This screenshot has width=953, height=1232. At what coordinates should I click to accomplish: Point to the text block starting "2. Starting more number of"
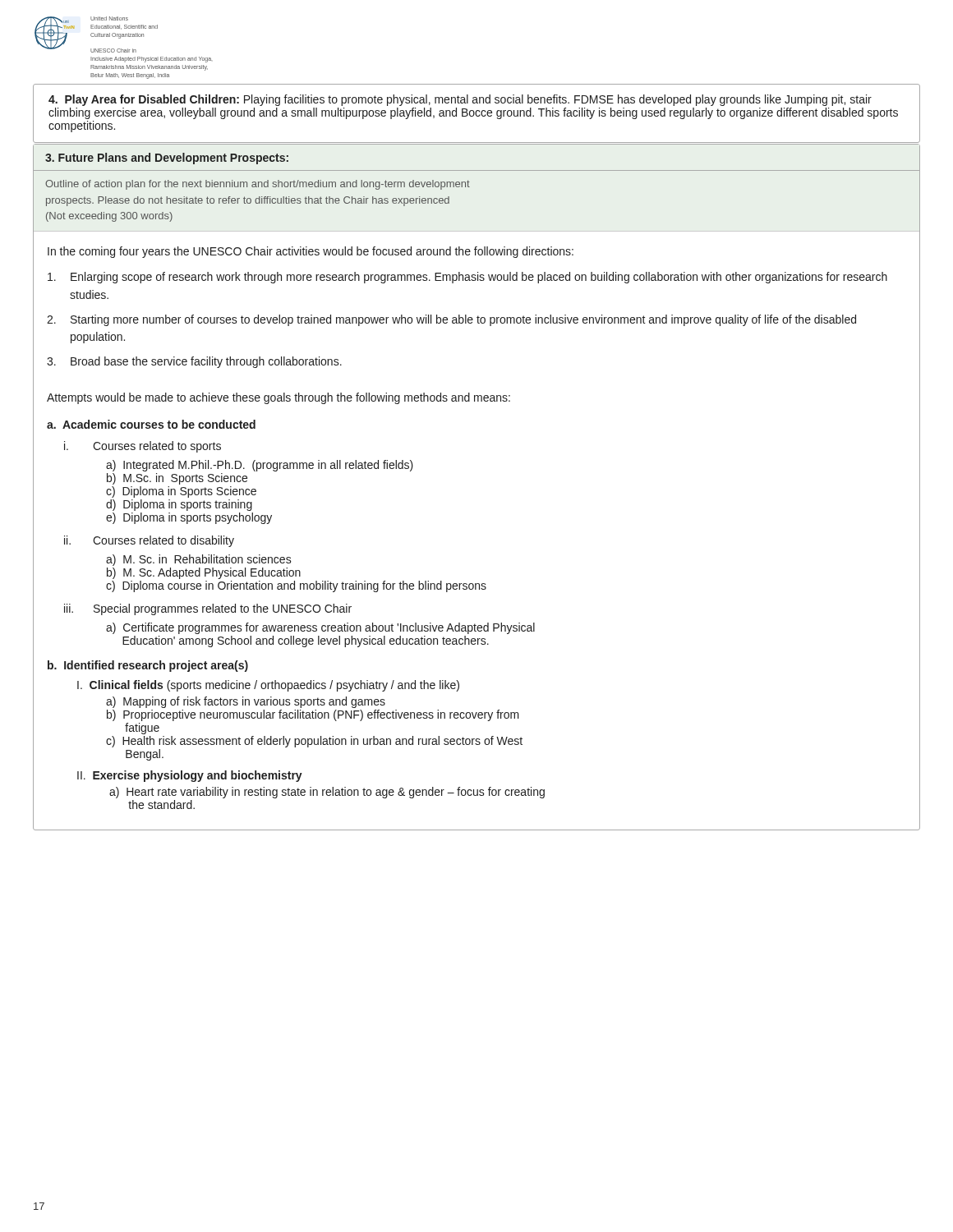[476, 329]
